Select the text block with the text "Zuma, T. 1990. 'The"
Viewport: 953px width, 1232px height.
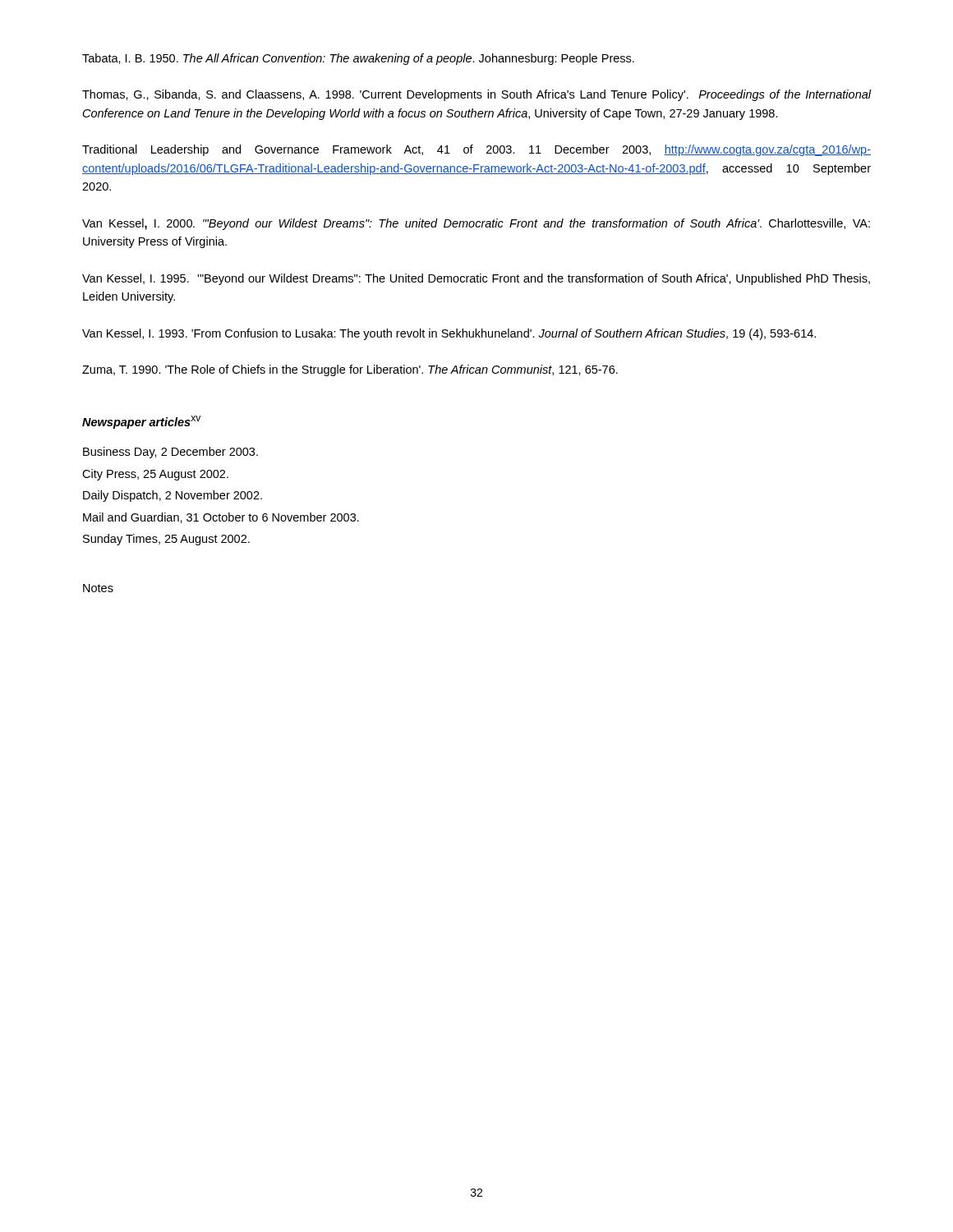click(350, 370)
